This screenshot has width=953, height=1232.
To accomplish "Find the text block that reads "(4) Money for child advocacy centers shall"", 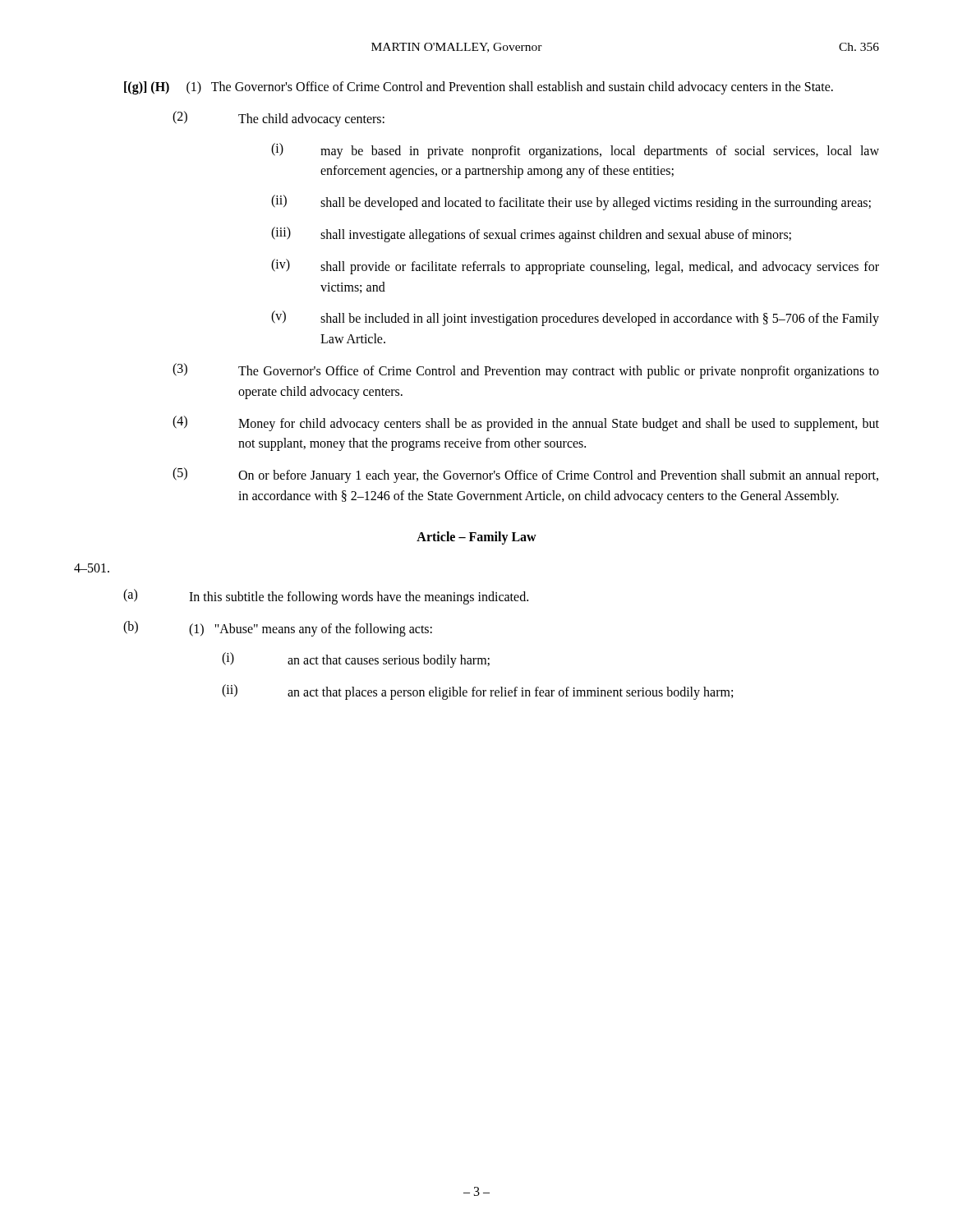I will pos(476,434).
